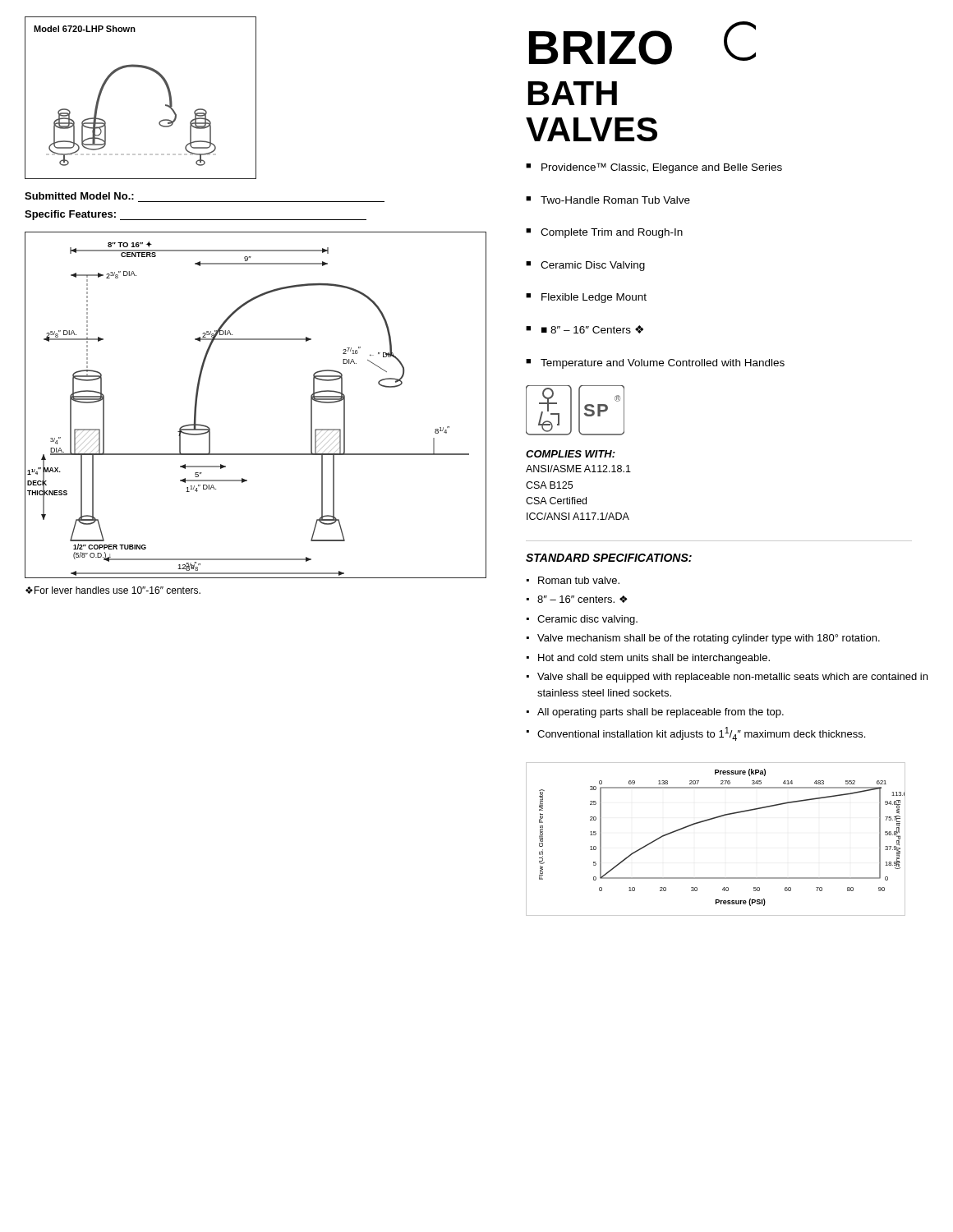Click on the region starting "COMPLIES WITH:"
The height and width of the screenshot is (1232, 953).
coord(571,454)
